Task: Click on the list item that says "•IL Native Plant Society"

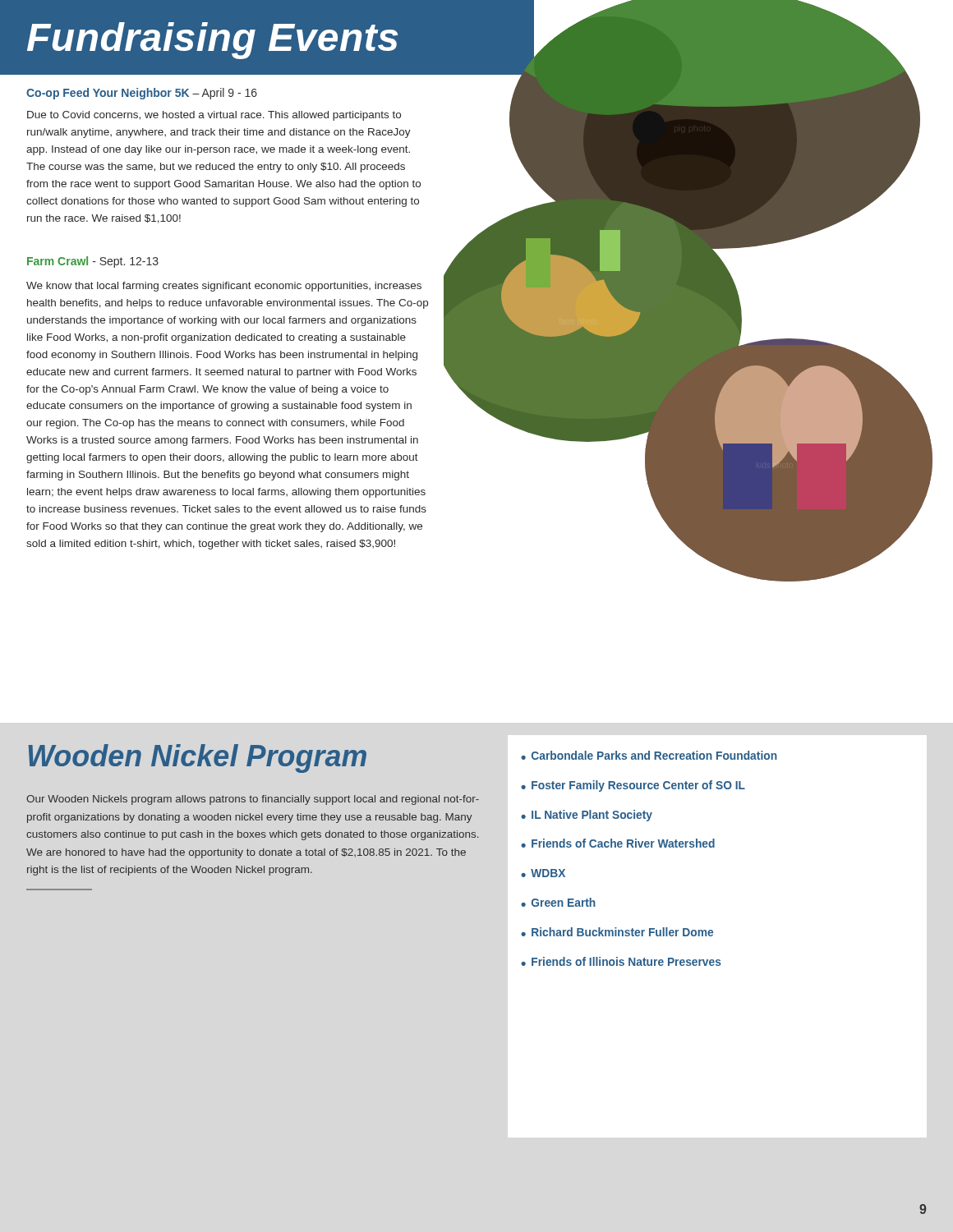Action: click(587, 817)
